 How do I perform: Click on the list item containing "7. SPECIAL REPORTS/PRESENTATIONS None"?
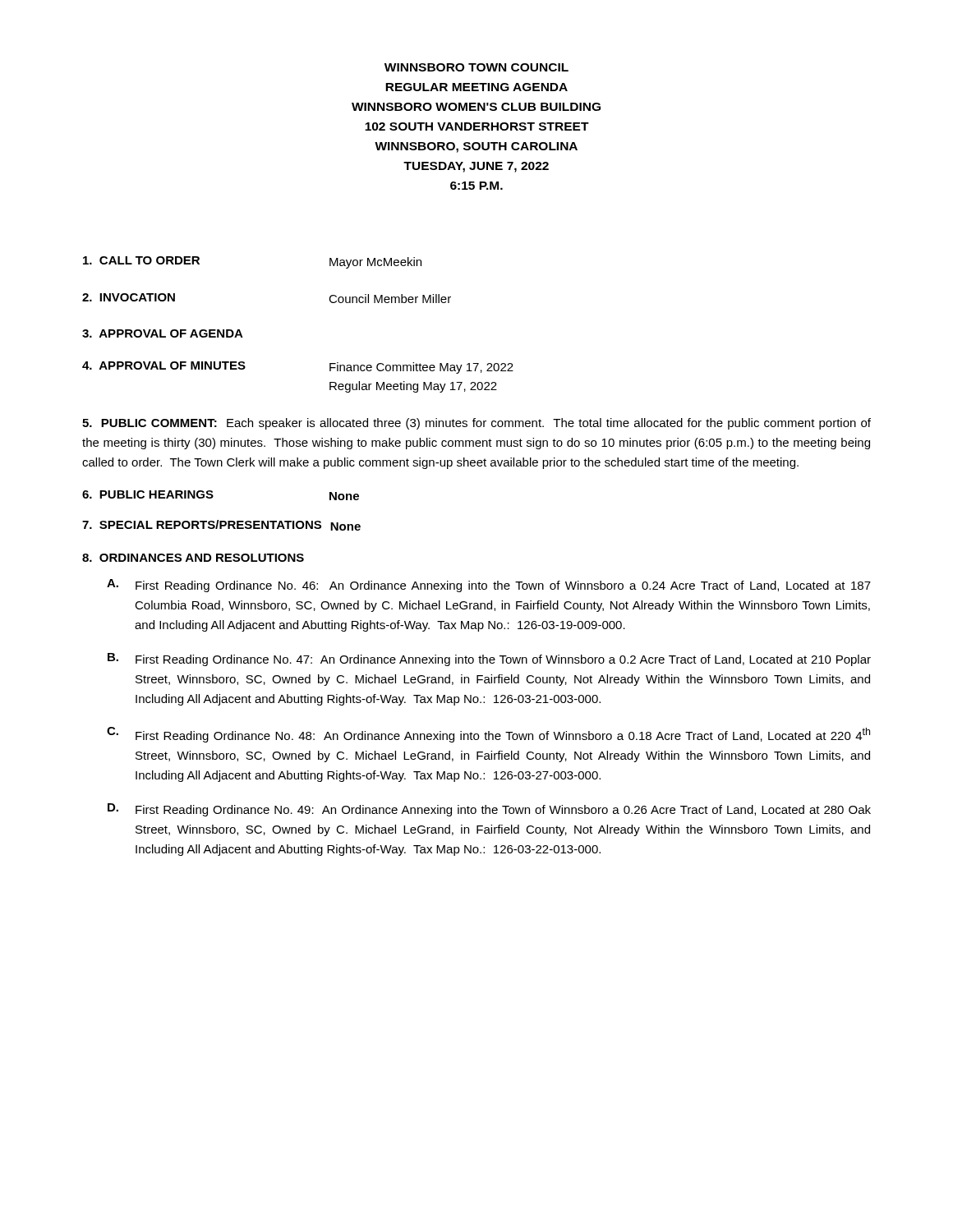[x=221, y=526]
